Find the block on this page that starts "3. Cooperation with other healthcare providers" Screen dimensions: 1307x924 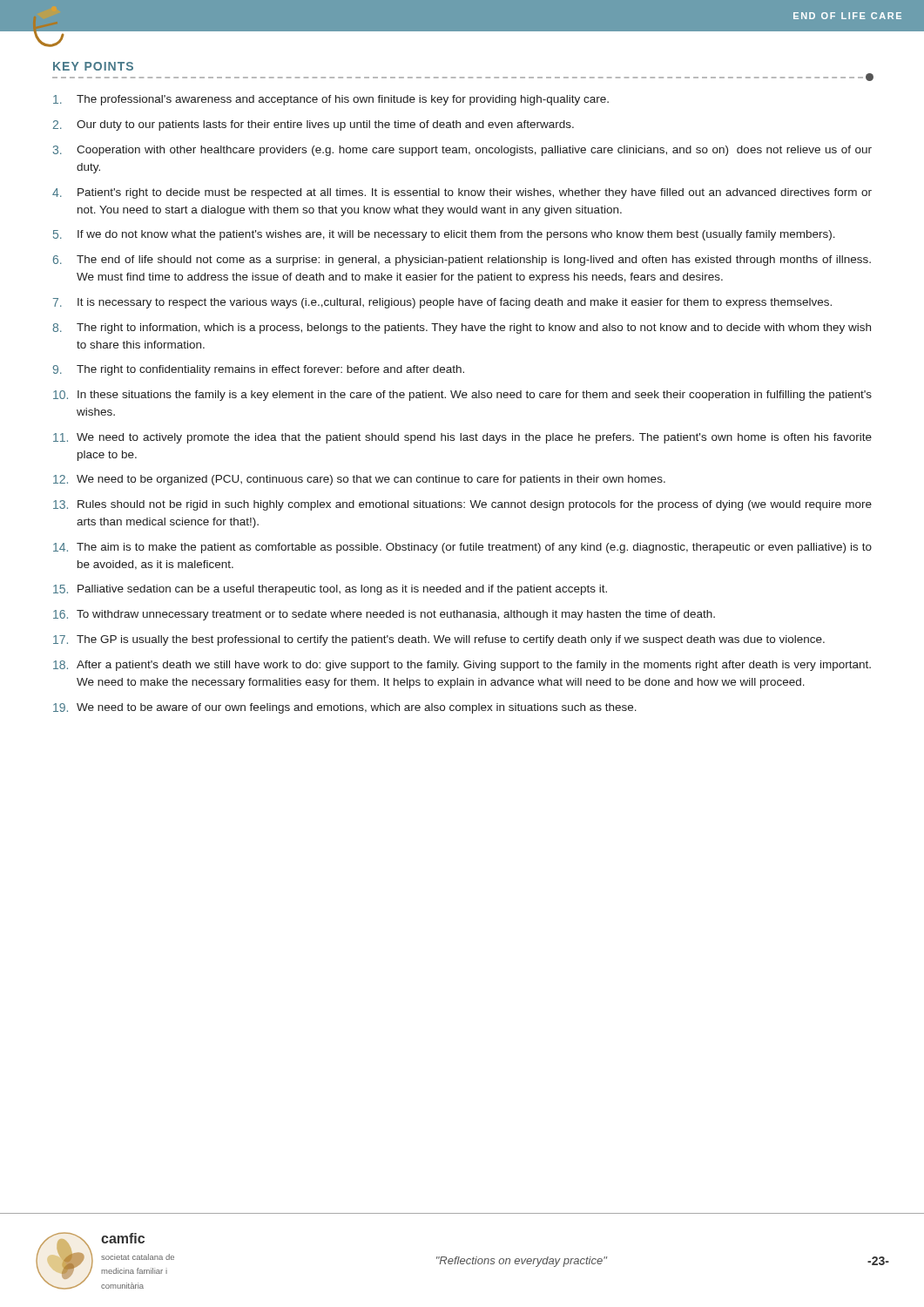462,159
